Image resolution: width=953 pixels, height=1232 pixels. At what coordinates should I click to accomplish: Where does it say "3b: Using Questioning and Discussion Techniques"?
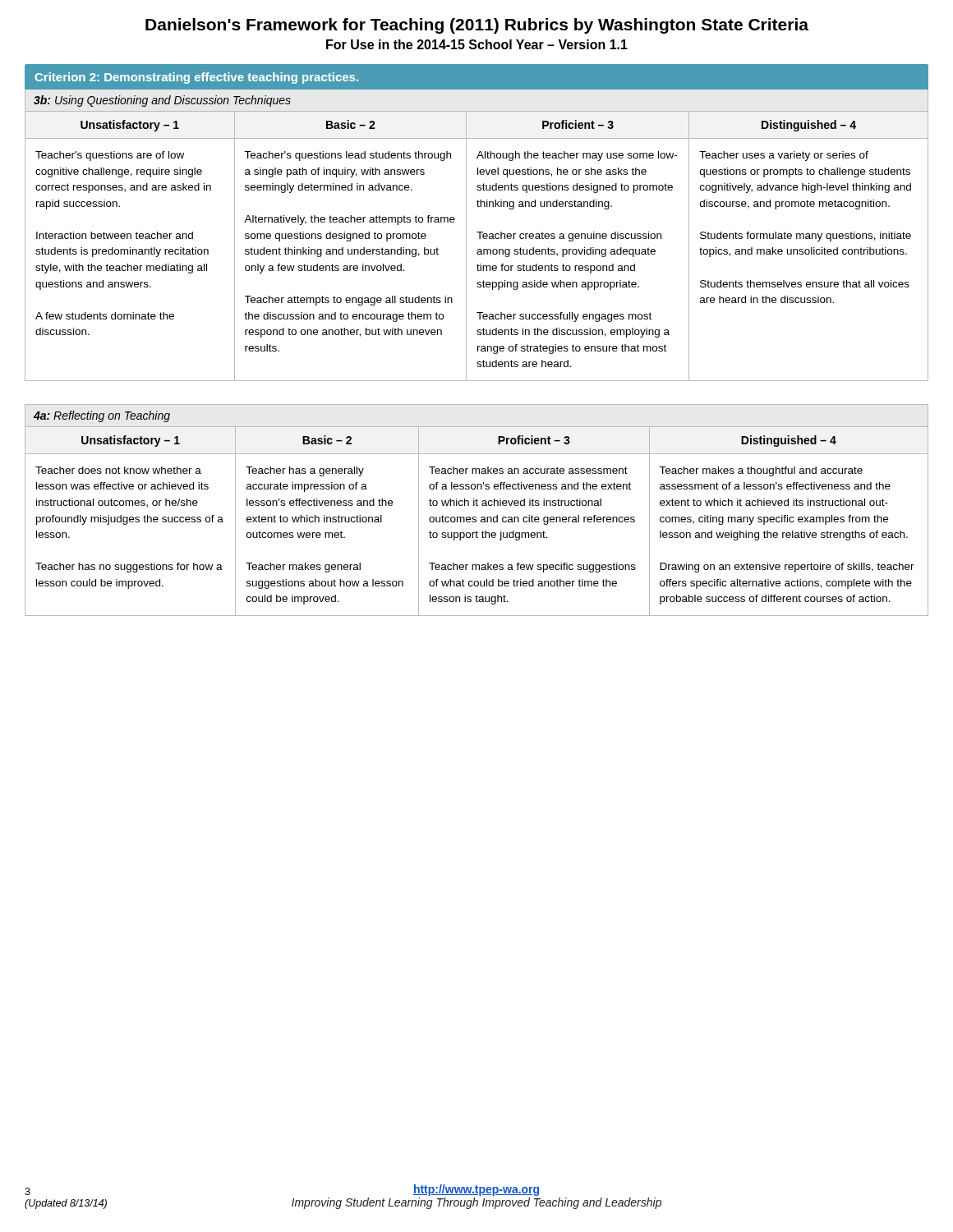162,100
